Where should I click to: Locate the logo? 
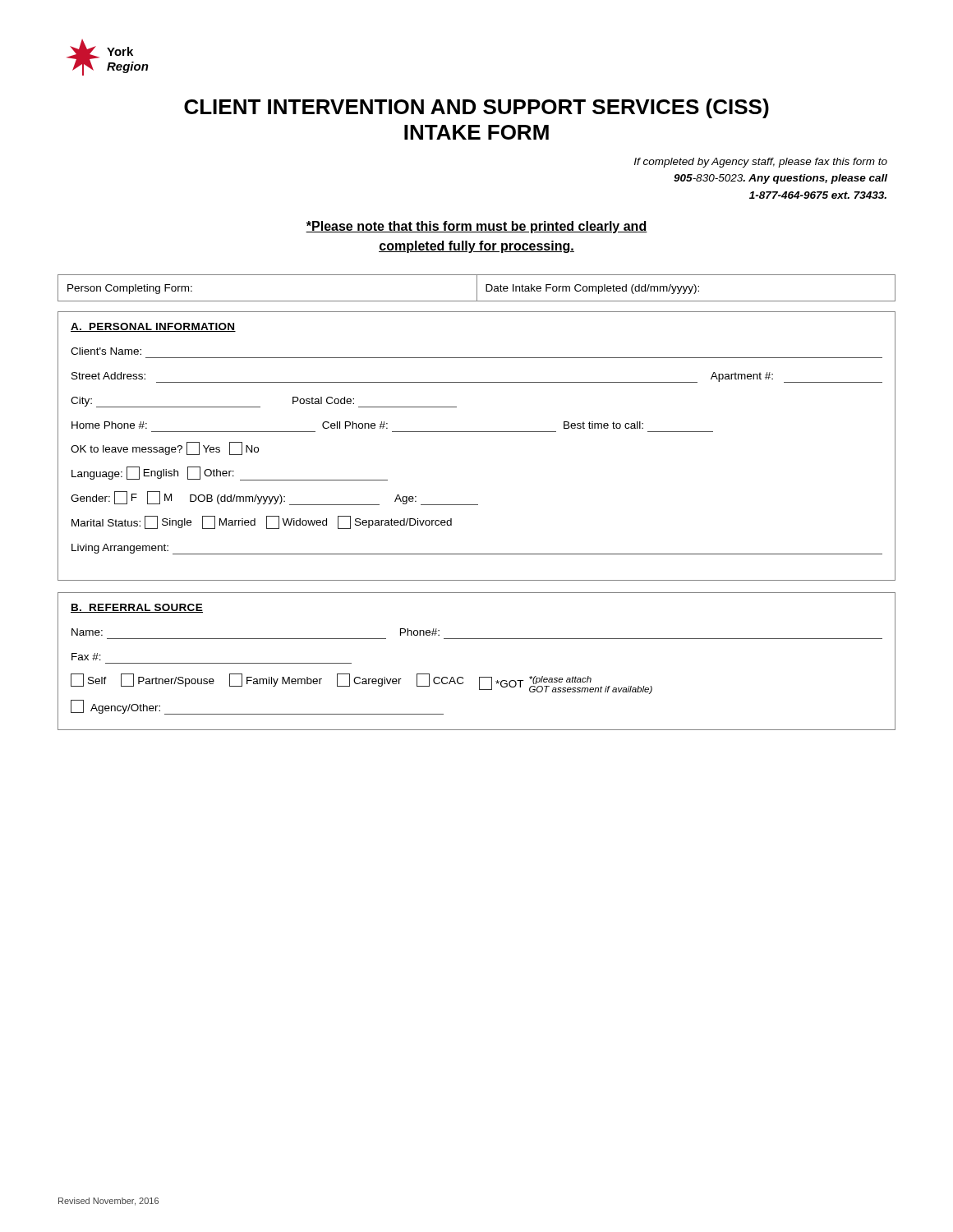(476, 60)
